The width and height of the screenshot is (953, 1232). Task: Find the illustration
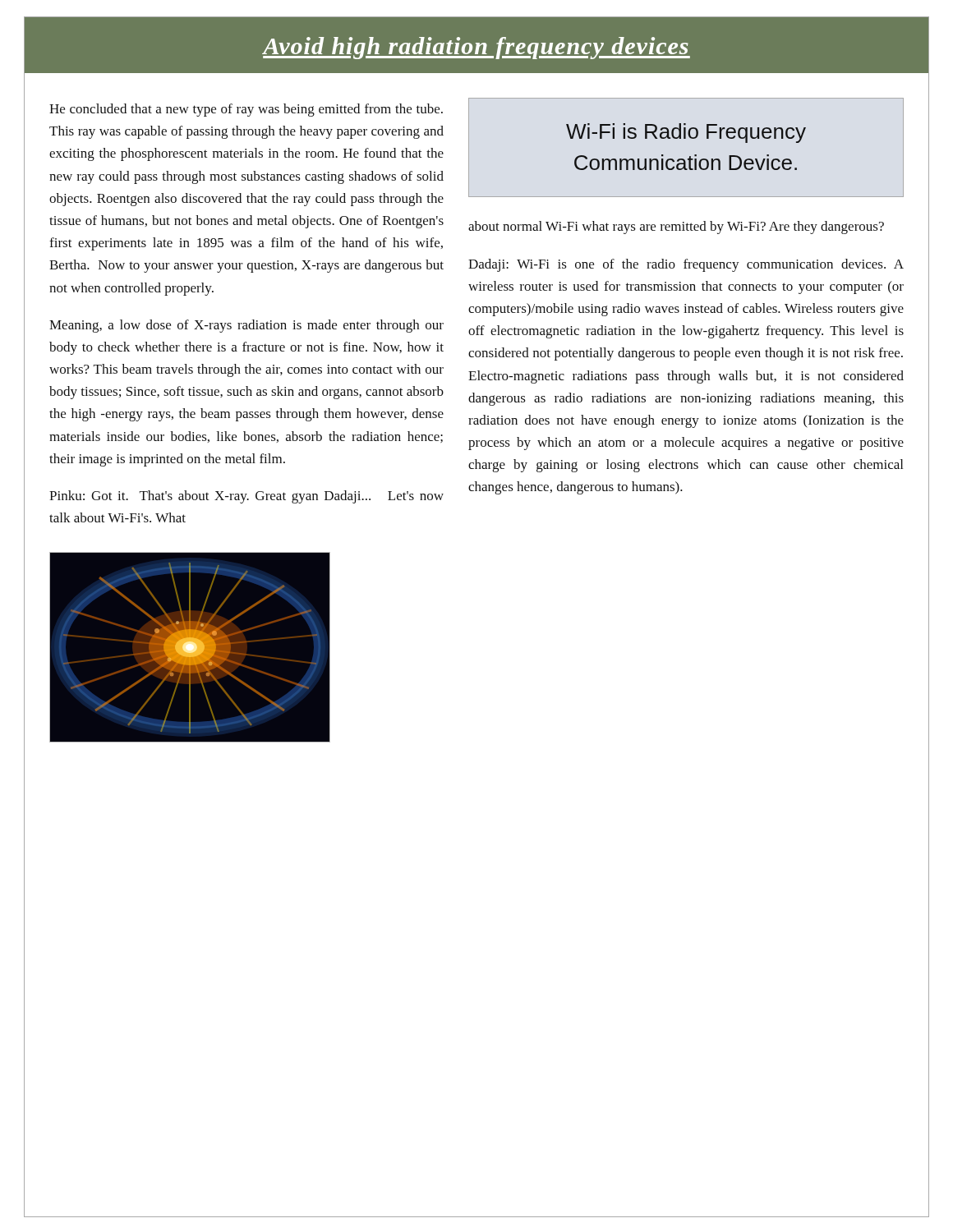click(190, 647)
